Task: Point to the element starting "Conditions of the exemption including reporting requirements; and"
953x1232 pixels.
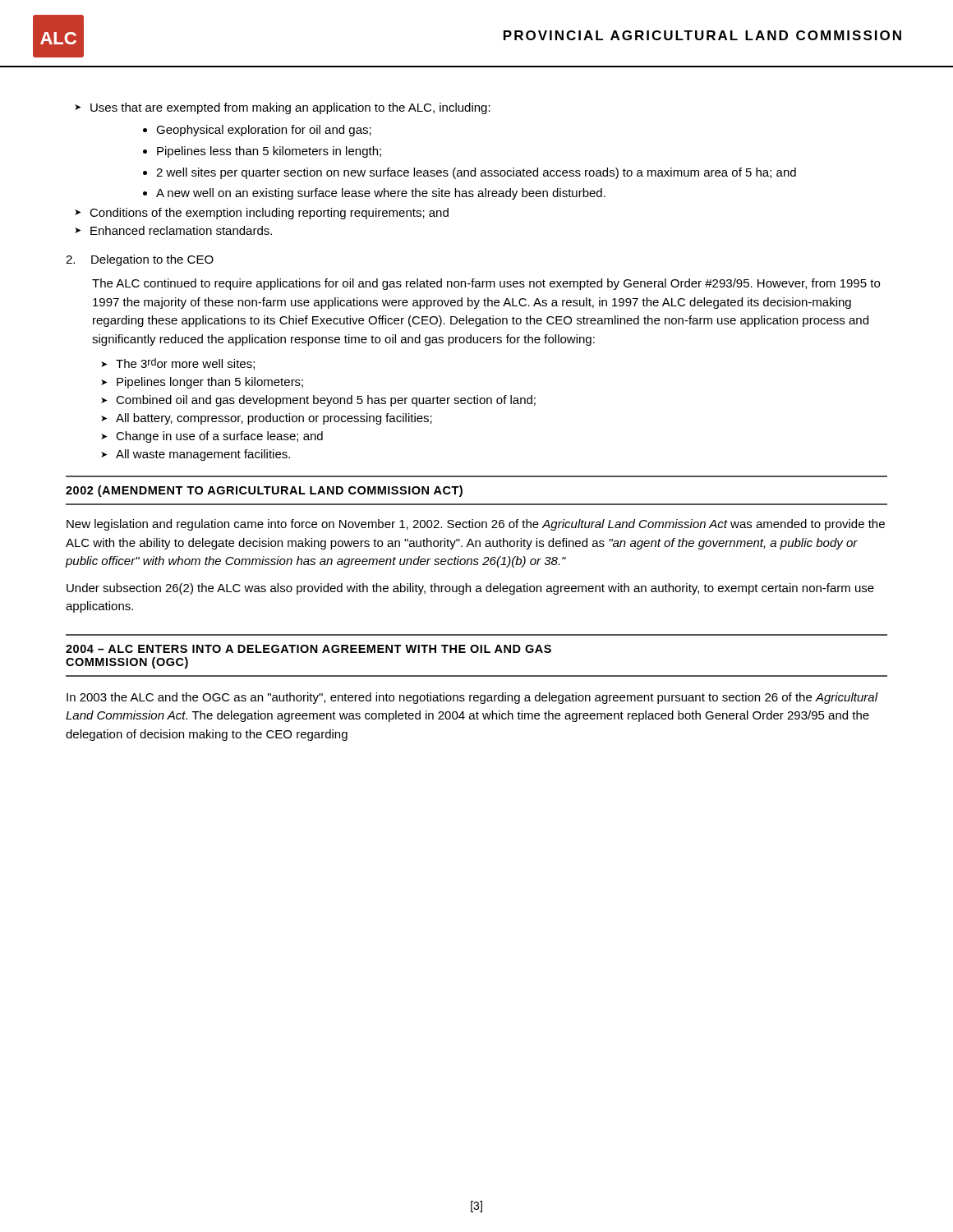Action: coord(269,212)
